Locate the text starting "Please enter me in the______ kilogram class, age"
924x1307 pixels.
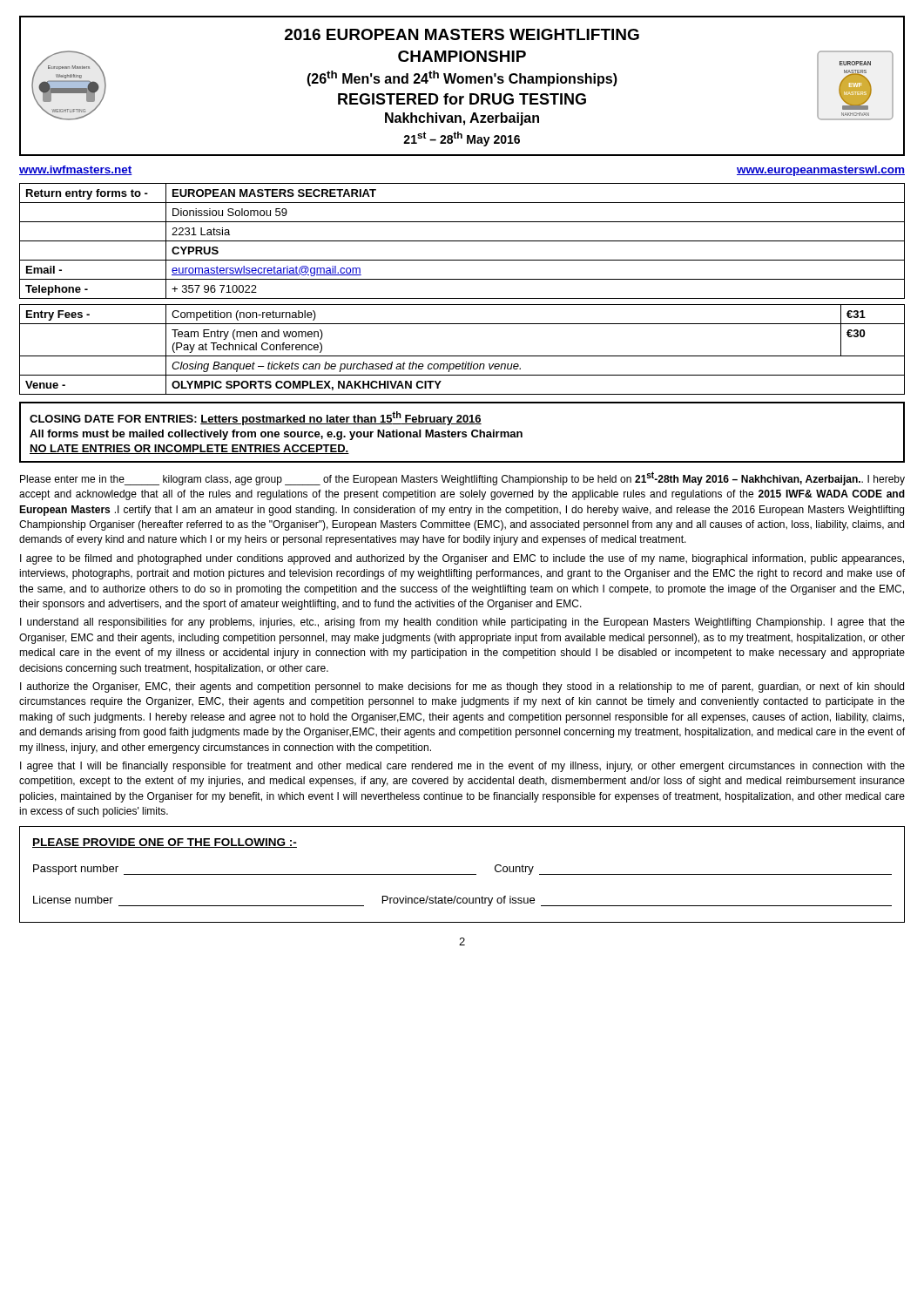[462, 644]
